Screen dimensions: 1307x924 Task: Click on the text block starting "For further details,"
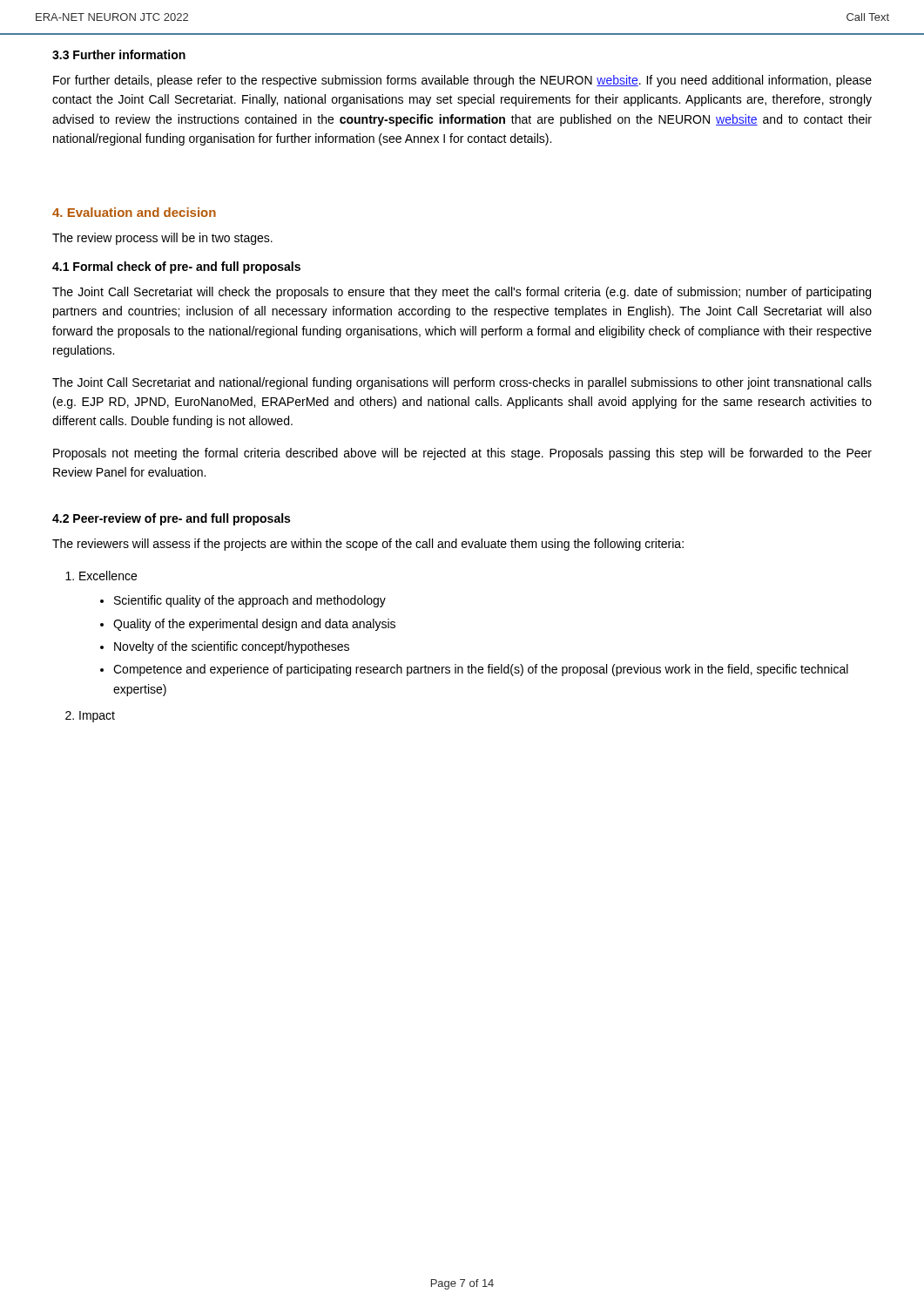tap(462, 109)
